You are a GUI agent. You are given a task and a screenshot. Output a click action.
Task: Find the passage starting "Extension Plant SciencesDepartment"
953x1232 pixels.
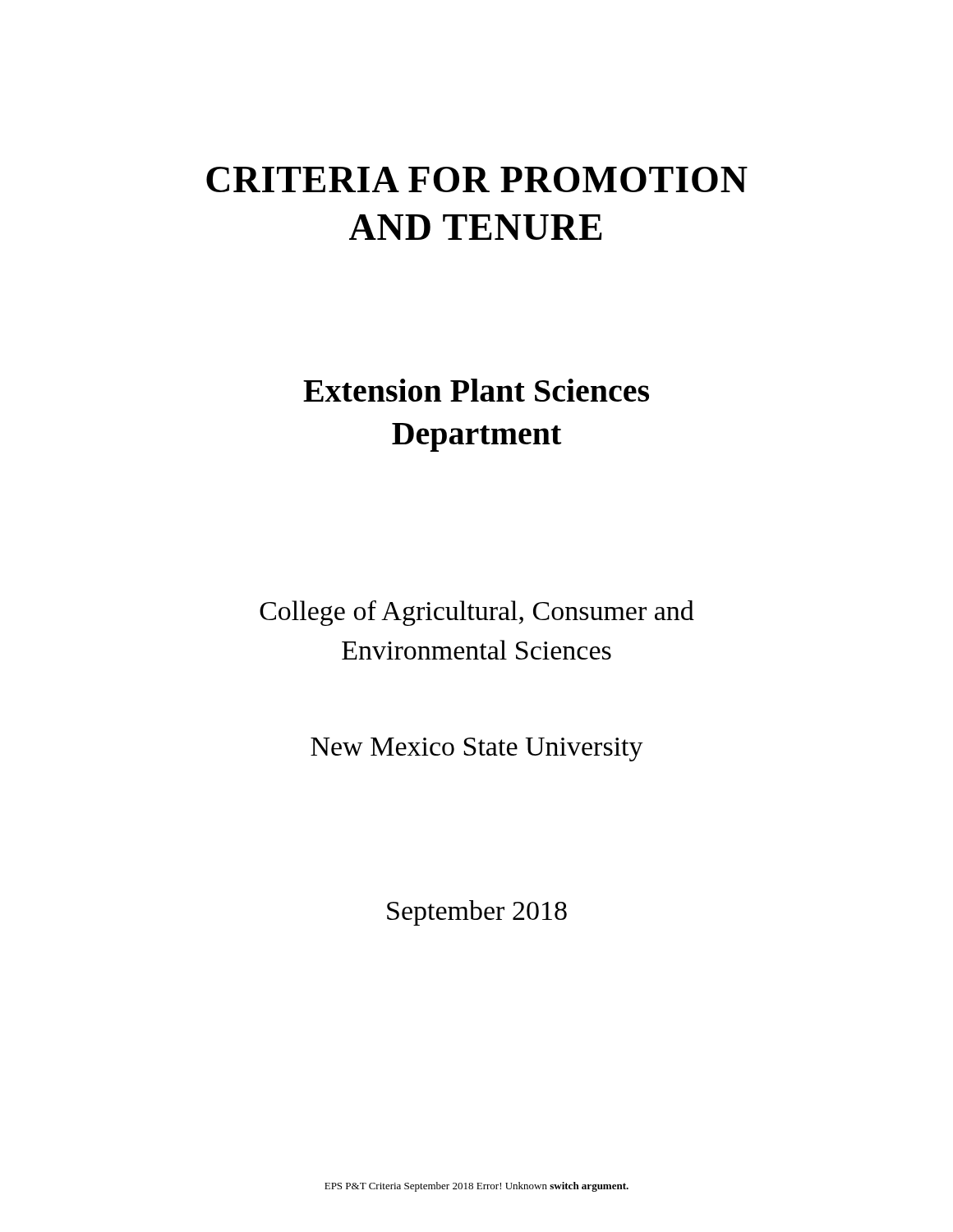476,412
